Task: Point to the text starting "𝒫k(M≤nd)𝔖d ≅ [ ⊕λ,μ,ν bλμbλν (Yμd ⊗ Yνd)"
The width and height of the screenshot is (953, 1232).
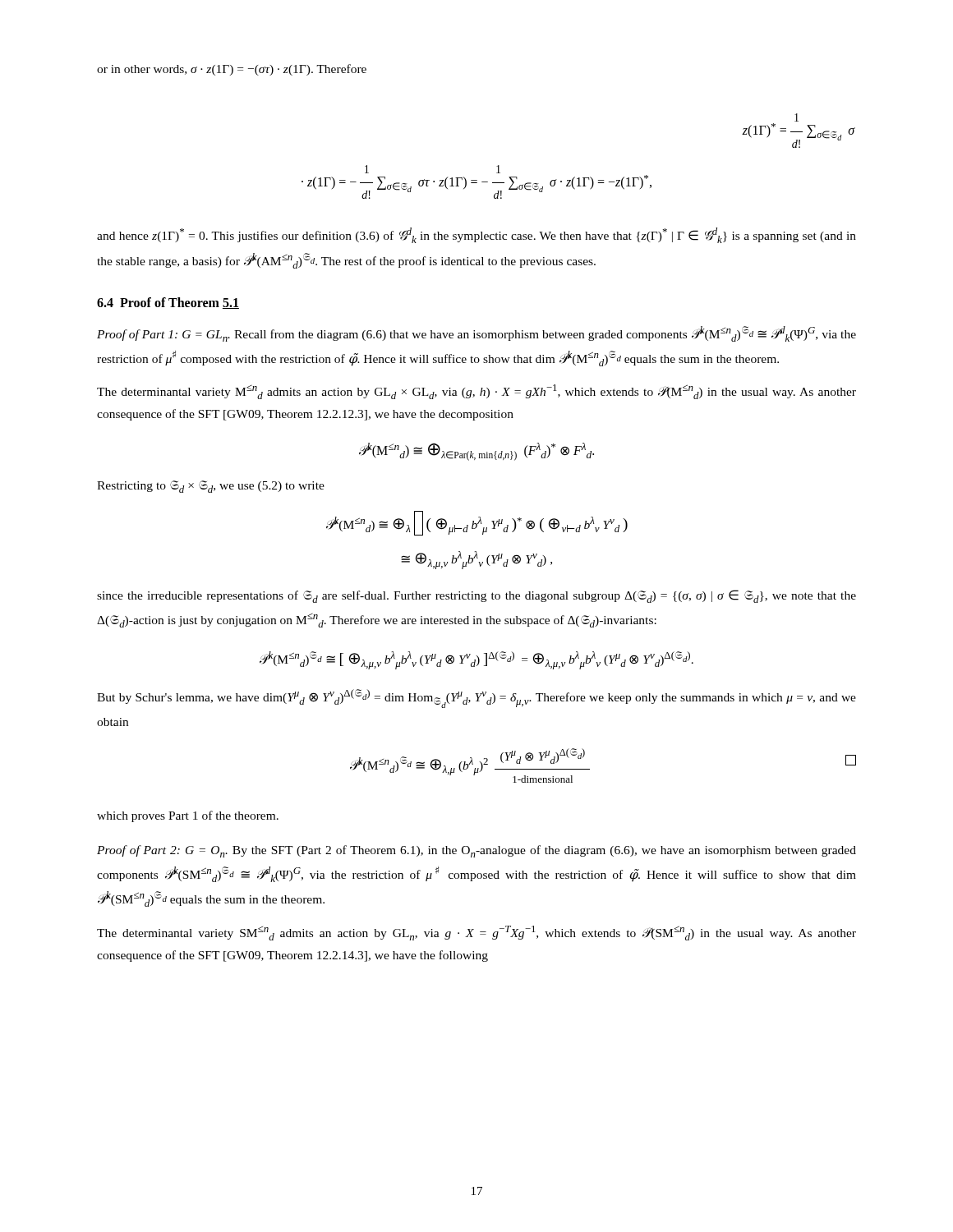Action: coord(476,659)
